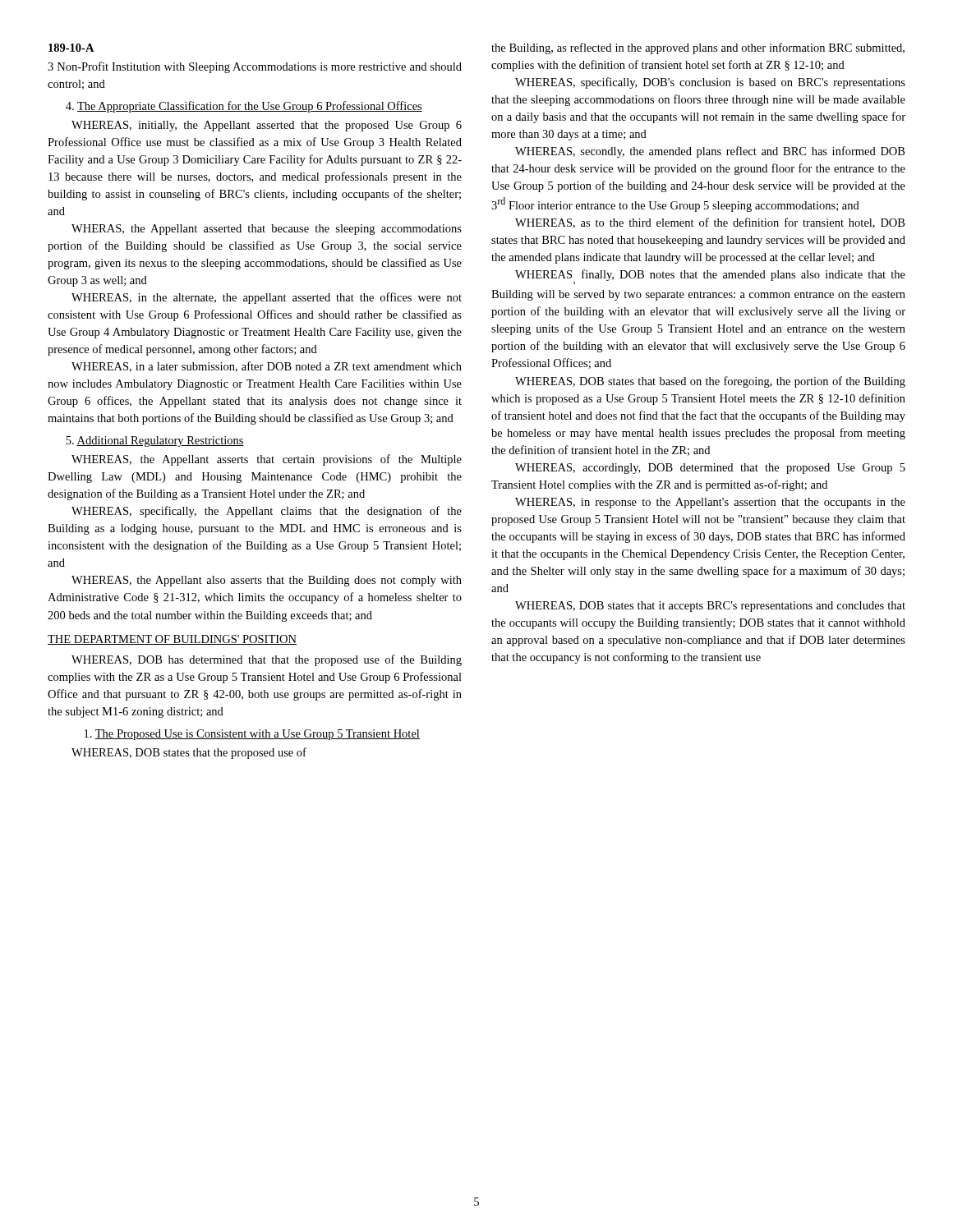This screenshot has width=953, height=1232.
Task: Find the text block that reads "the Building, as reflected in the approved"
Action: click(698, 57)
